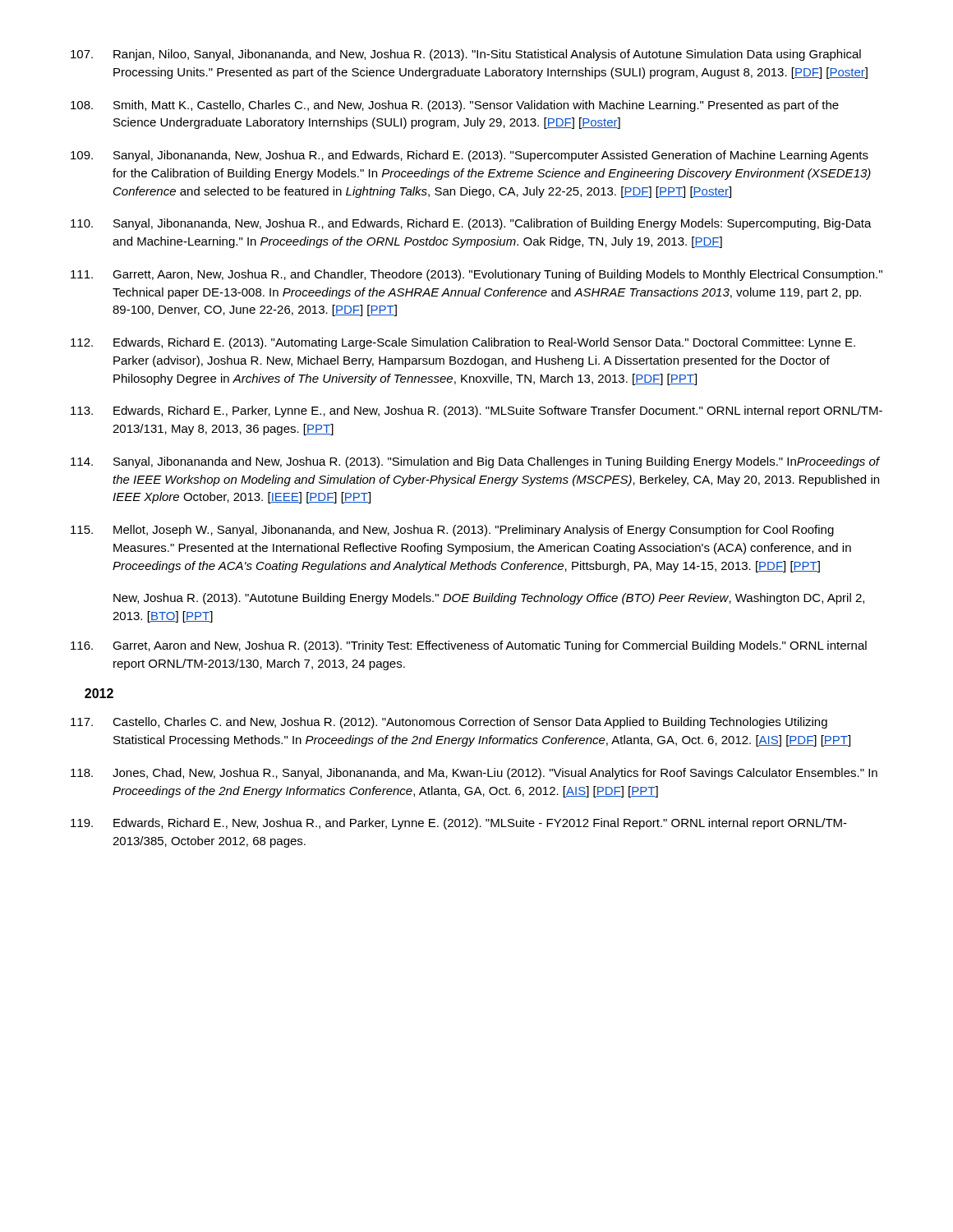Point to the text starting "111. Garrett, Aaron, New, Joshua R., and Chandler,"
The width and height of the screenshot is (953, 1232).
476,292
